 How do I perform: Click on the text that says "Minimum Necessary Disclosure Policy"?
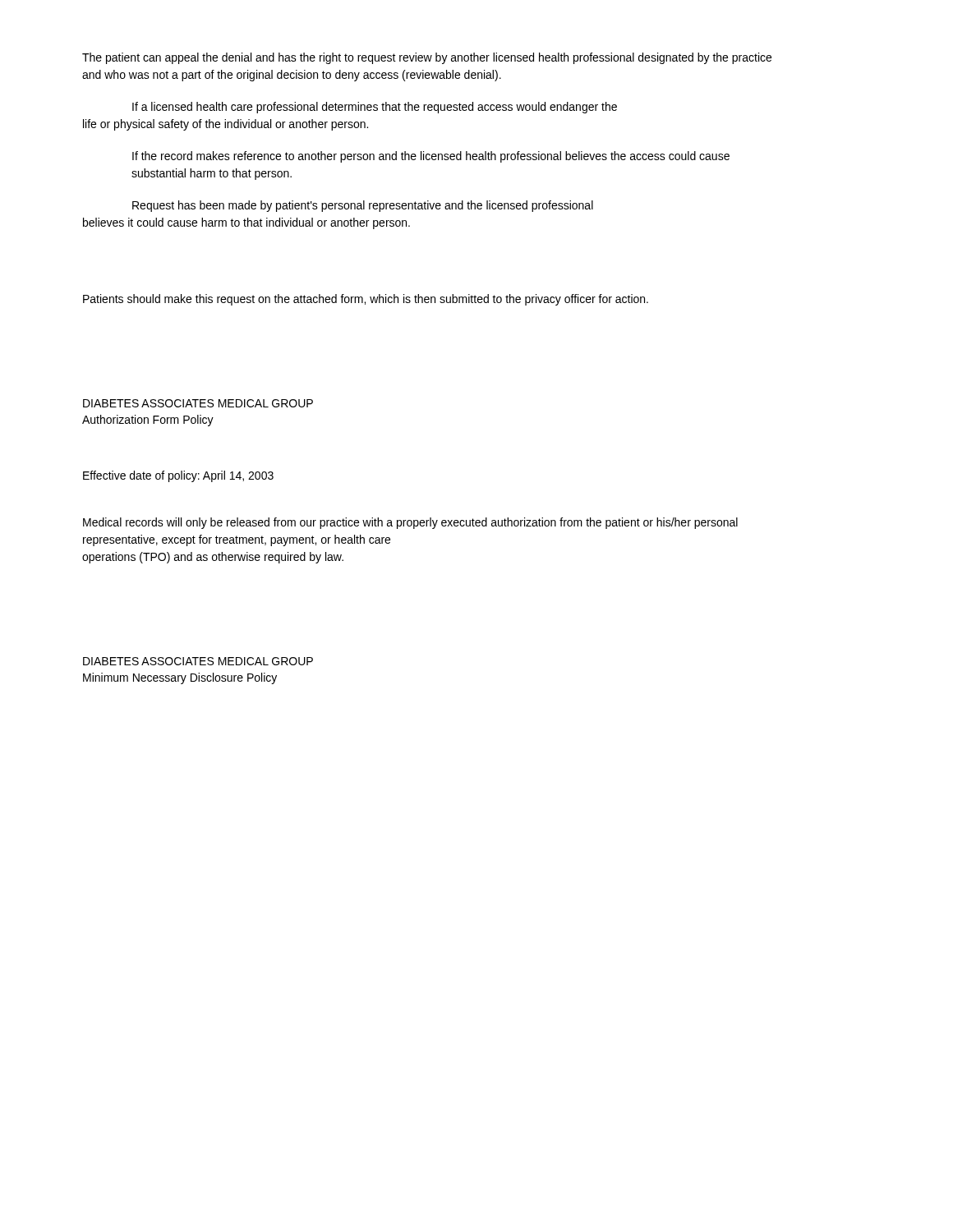pos(180,678)
